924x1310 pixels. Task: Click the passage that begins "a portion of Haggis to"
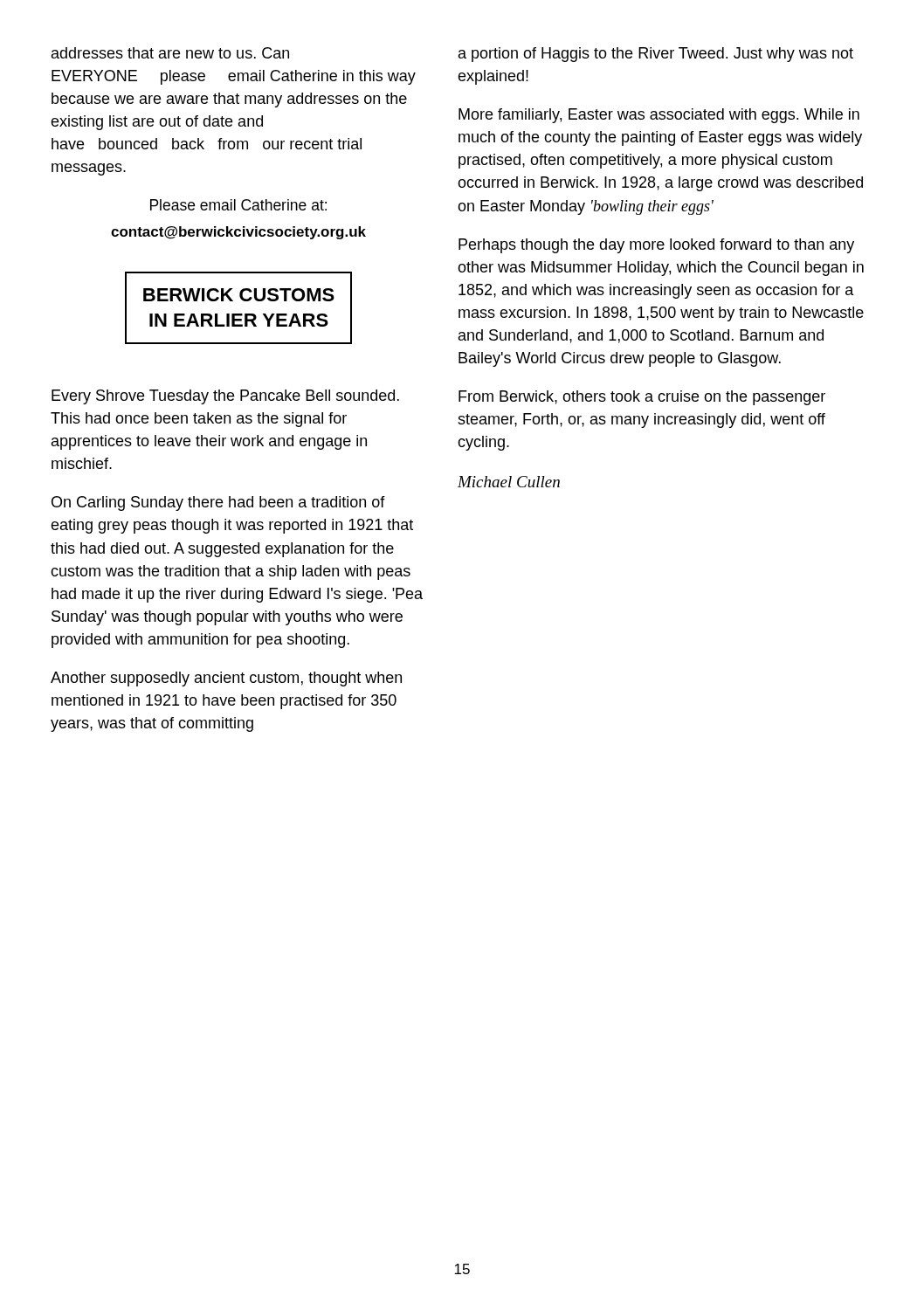[x=665, y=65]
